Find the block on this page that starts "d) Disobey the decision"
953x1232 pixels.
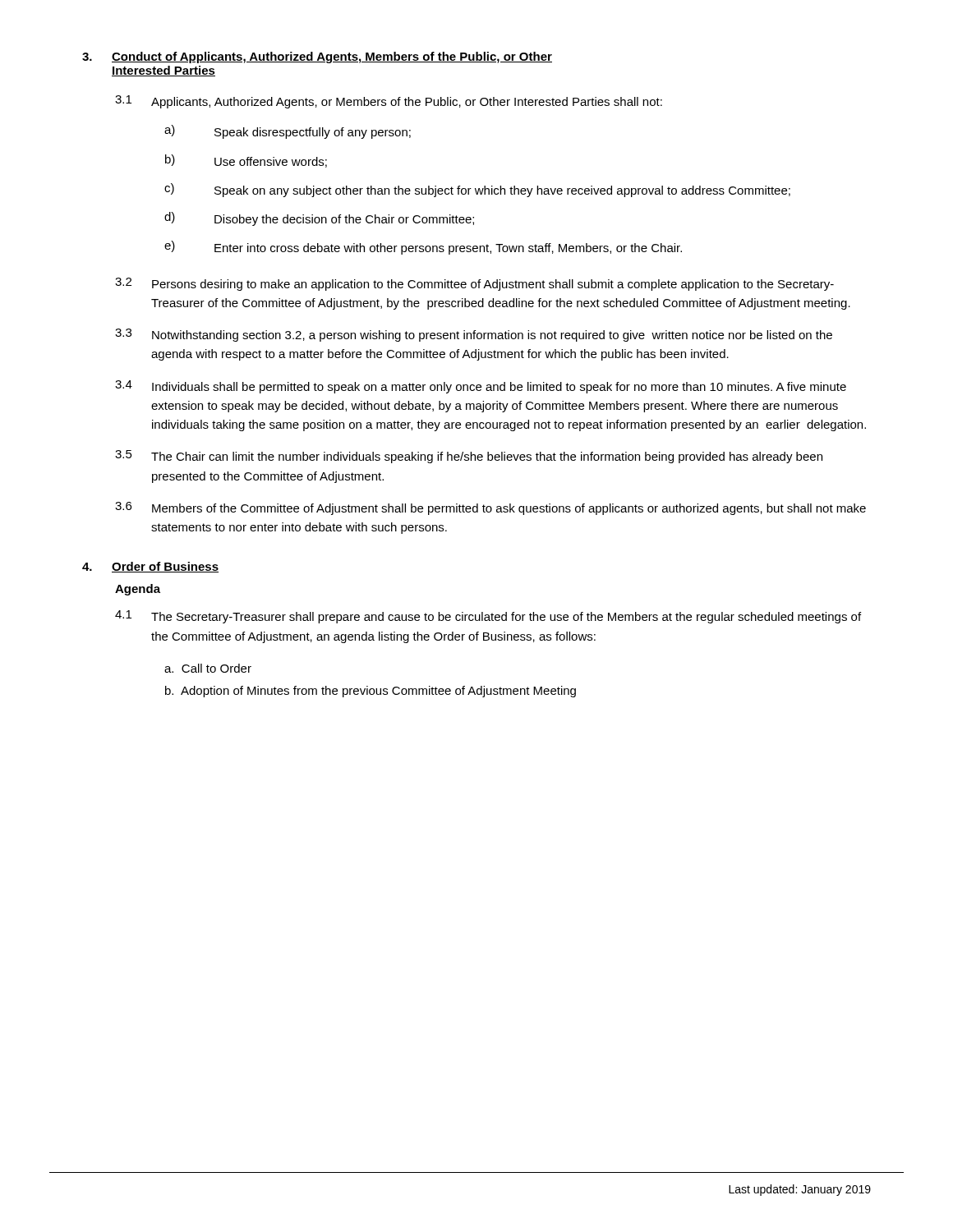coord(319,219)
